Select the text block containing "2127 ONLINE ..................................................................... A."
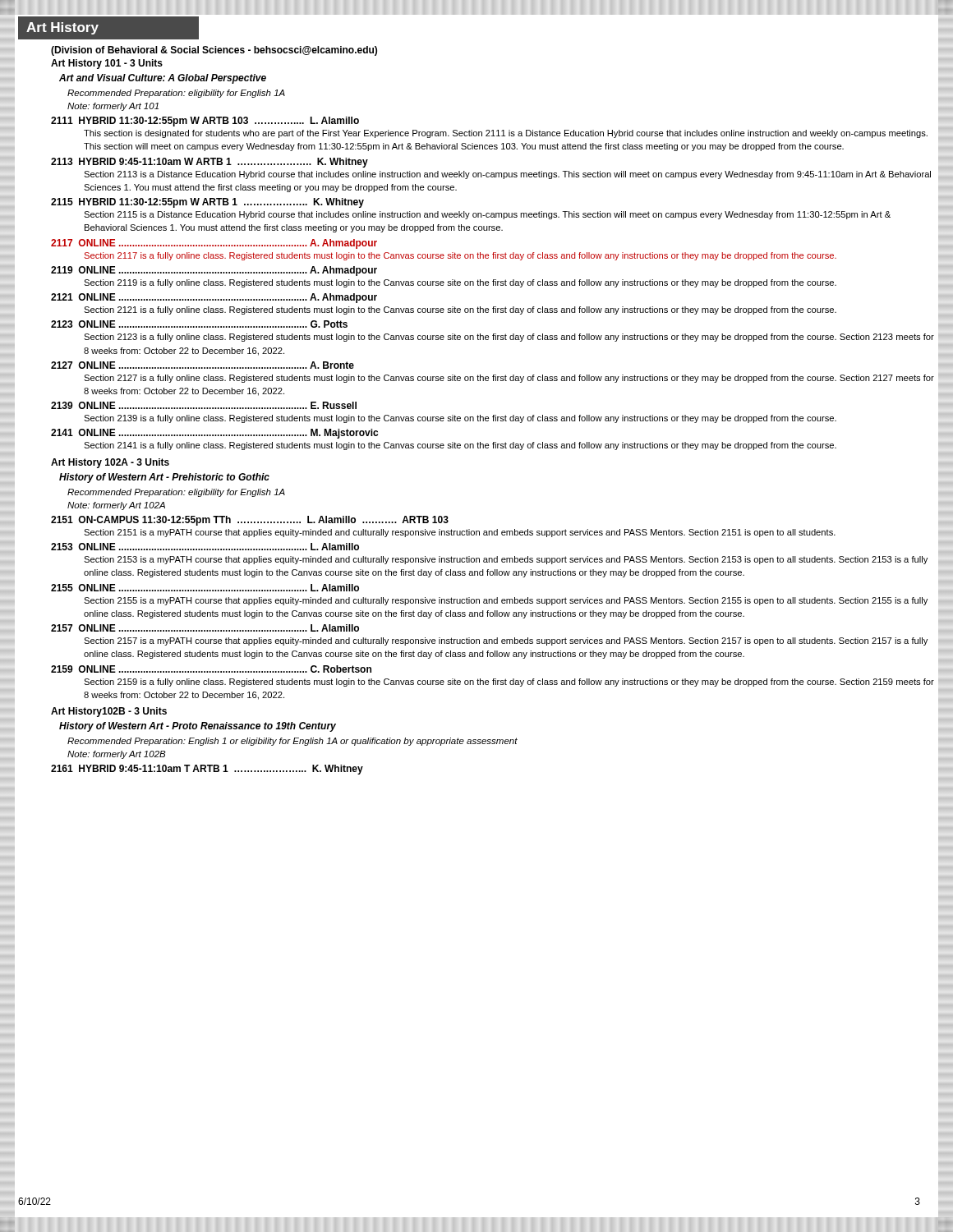Screen dimensions: 1232x953 point(493,379)
